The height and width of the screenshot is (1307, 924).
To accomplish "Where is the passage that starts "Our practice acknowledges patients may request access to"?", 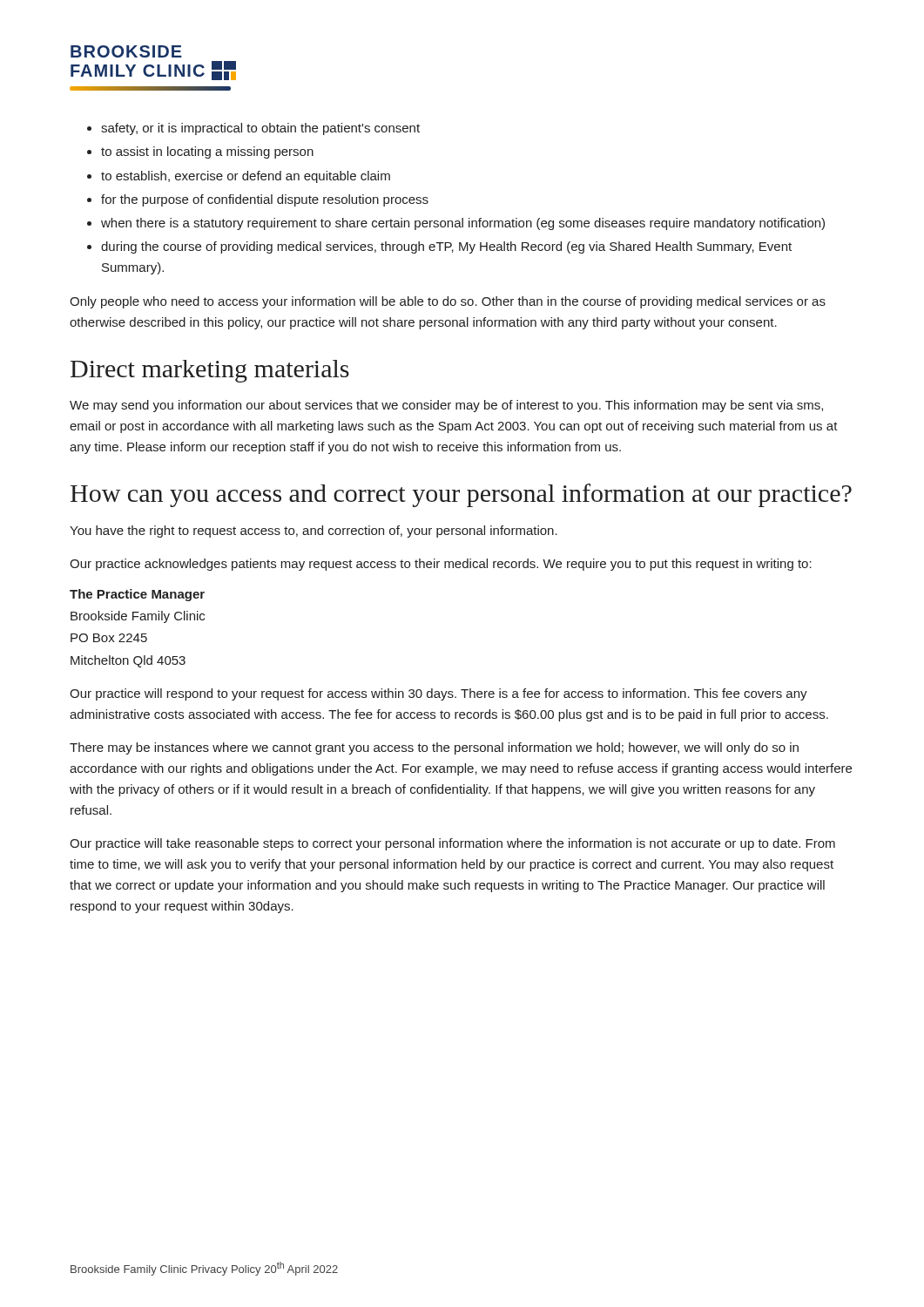I will (441, 563).
